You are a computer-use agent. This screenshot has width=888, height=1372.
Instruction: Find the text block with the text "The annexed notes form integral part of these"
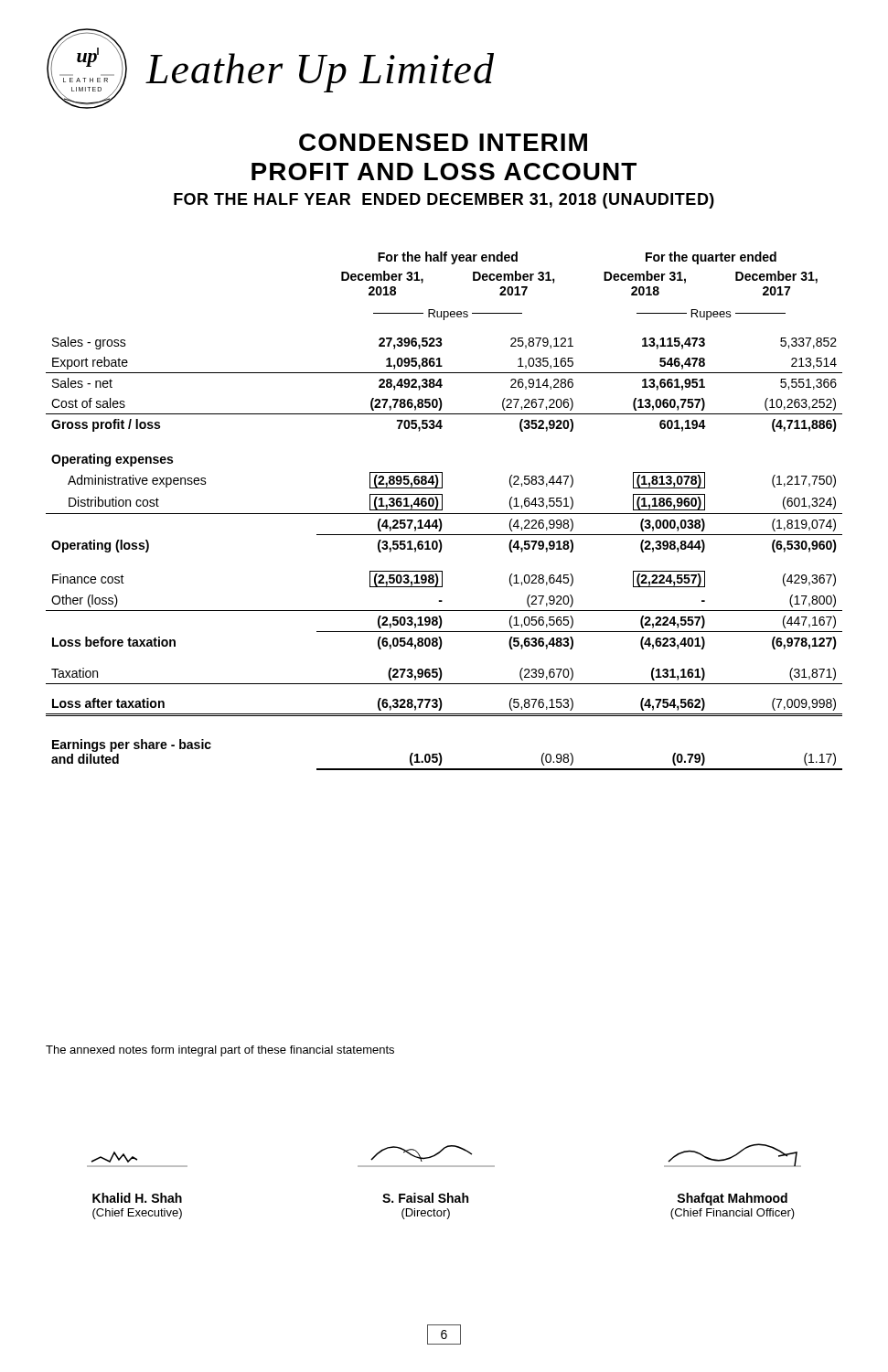pyautogui.click(x=220, y=1050)
